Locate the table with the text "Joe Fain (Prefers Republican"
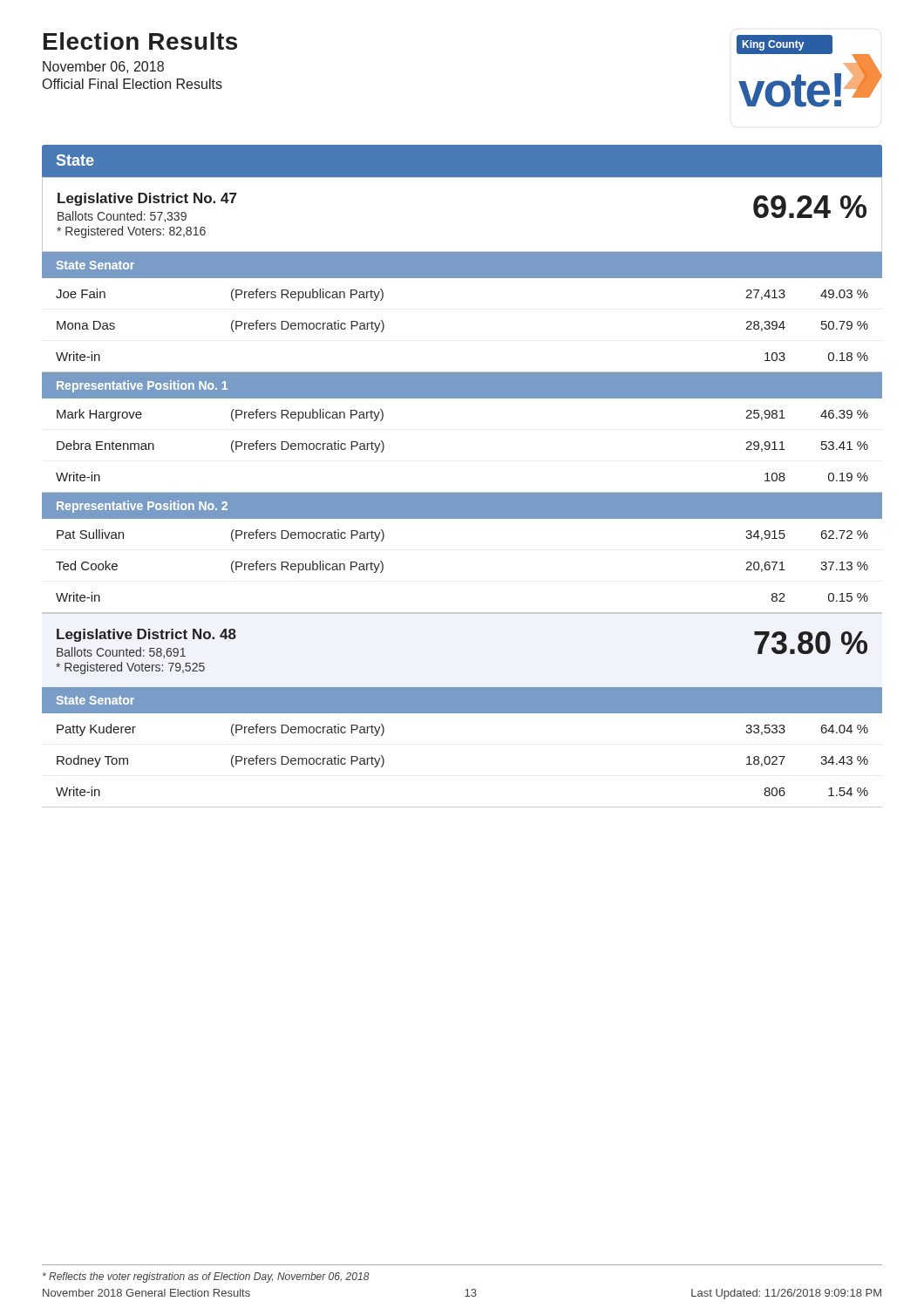Screen dimensions: 1308x924 click(x=462, y=325)
